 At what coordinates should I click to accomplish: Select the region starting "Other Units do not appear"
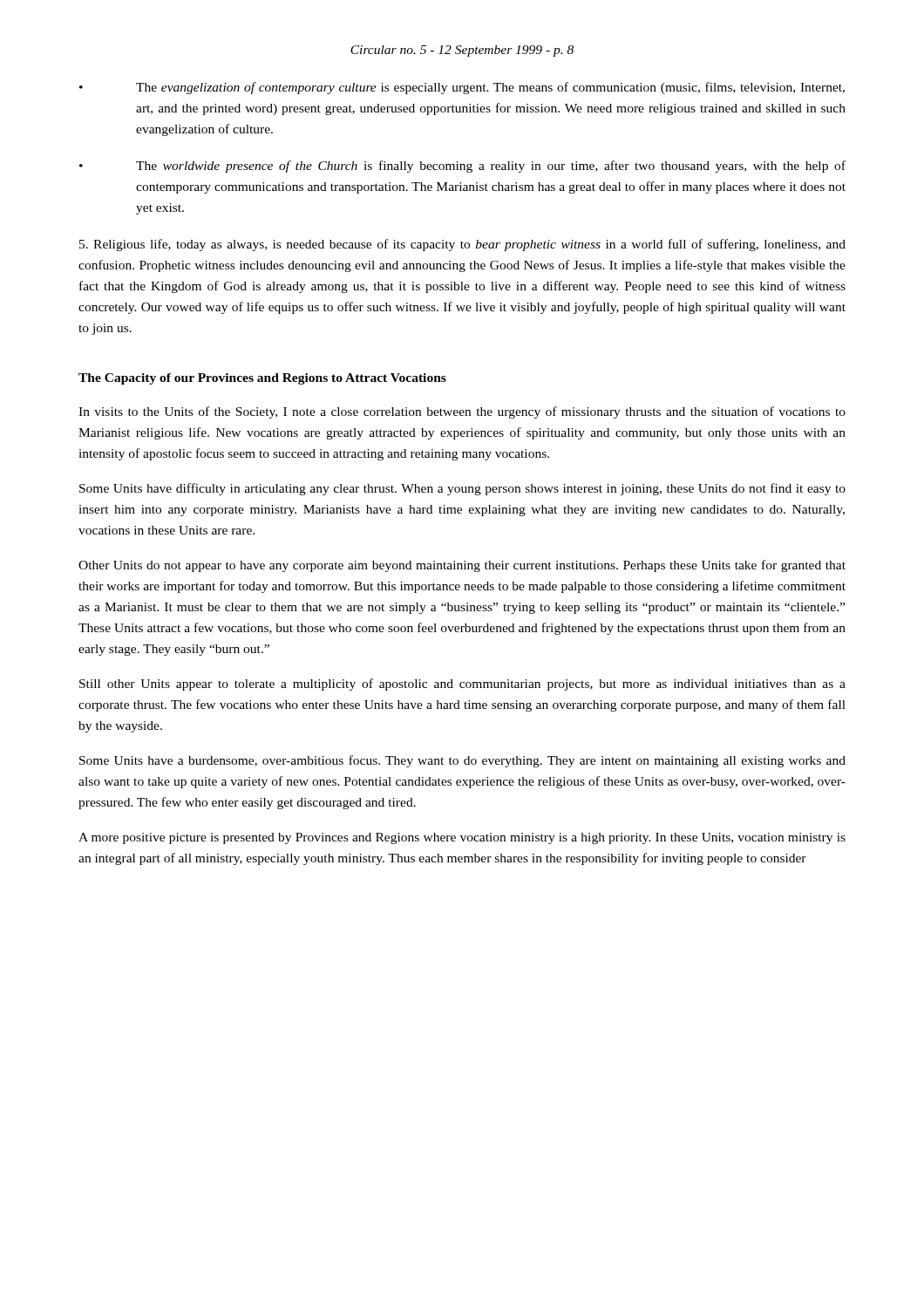pyautogui.click(x=462, y=607)
